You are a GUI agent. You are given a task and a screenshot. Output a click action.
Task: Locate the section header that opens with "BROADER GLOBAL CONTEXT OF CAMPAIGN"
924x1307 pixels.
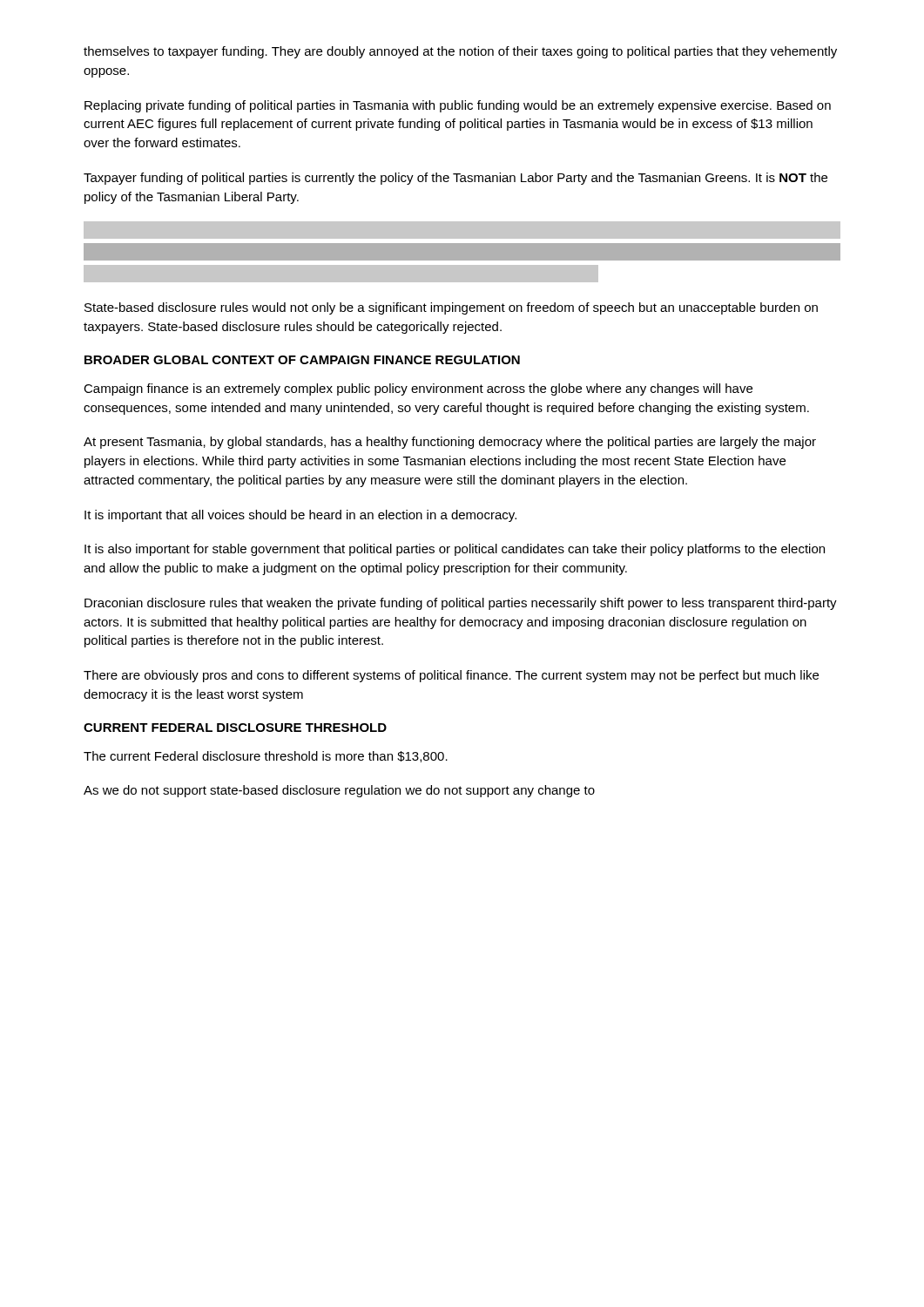click(x=302, y=359)
